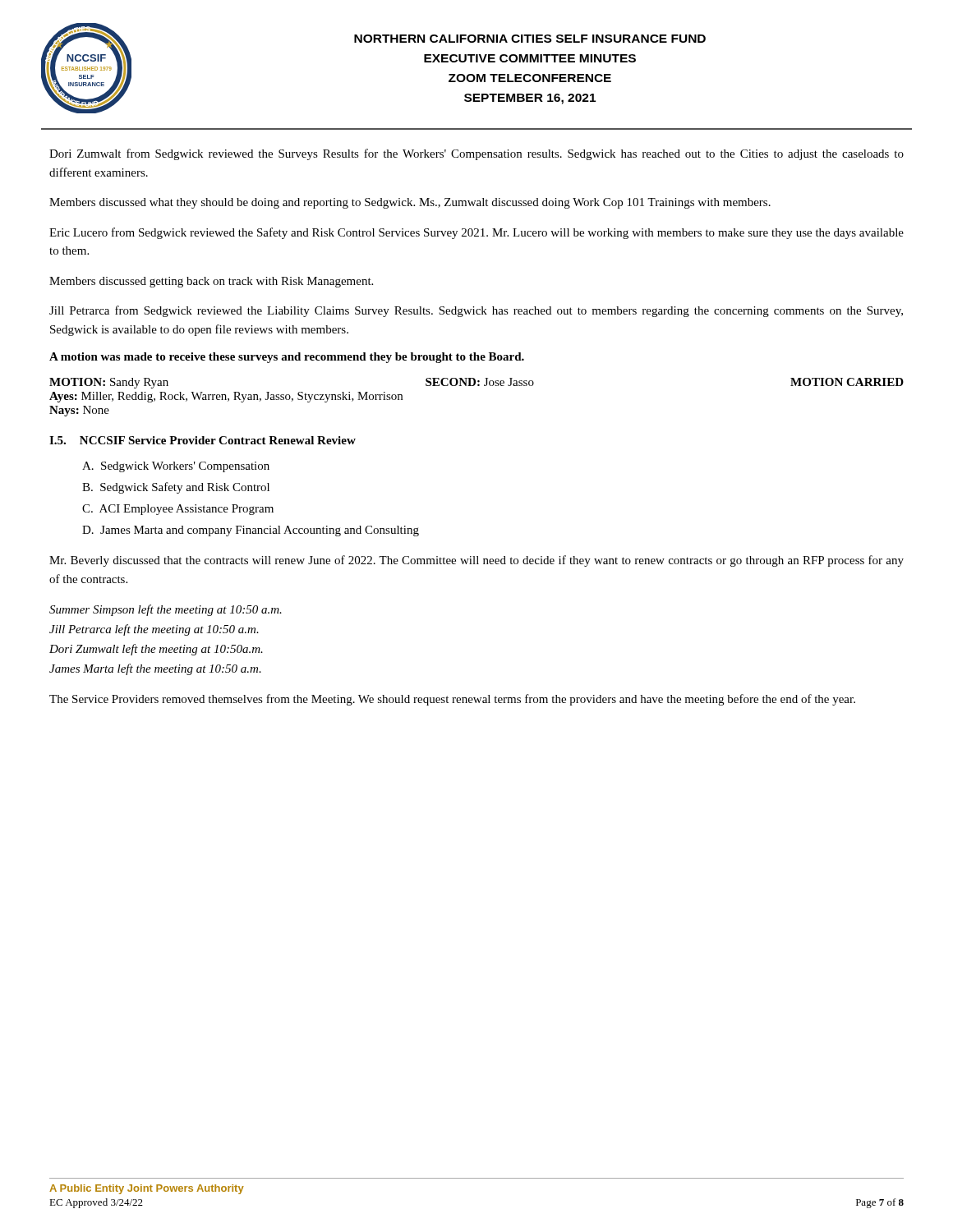Click on the passage starting "B. Sedgwick Safety and"

pos(176,487)
